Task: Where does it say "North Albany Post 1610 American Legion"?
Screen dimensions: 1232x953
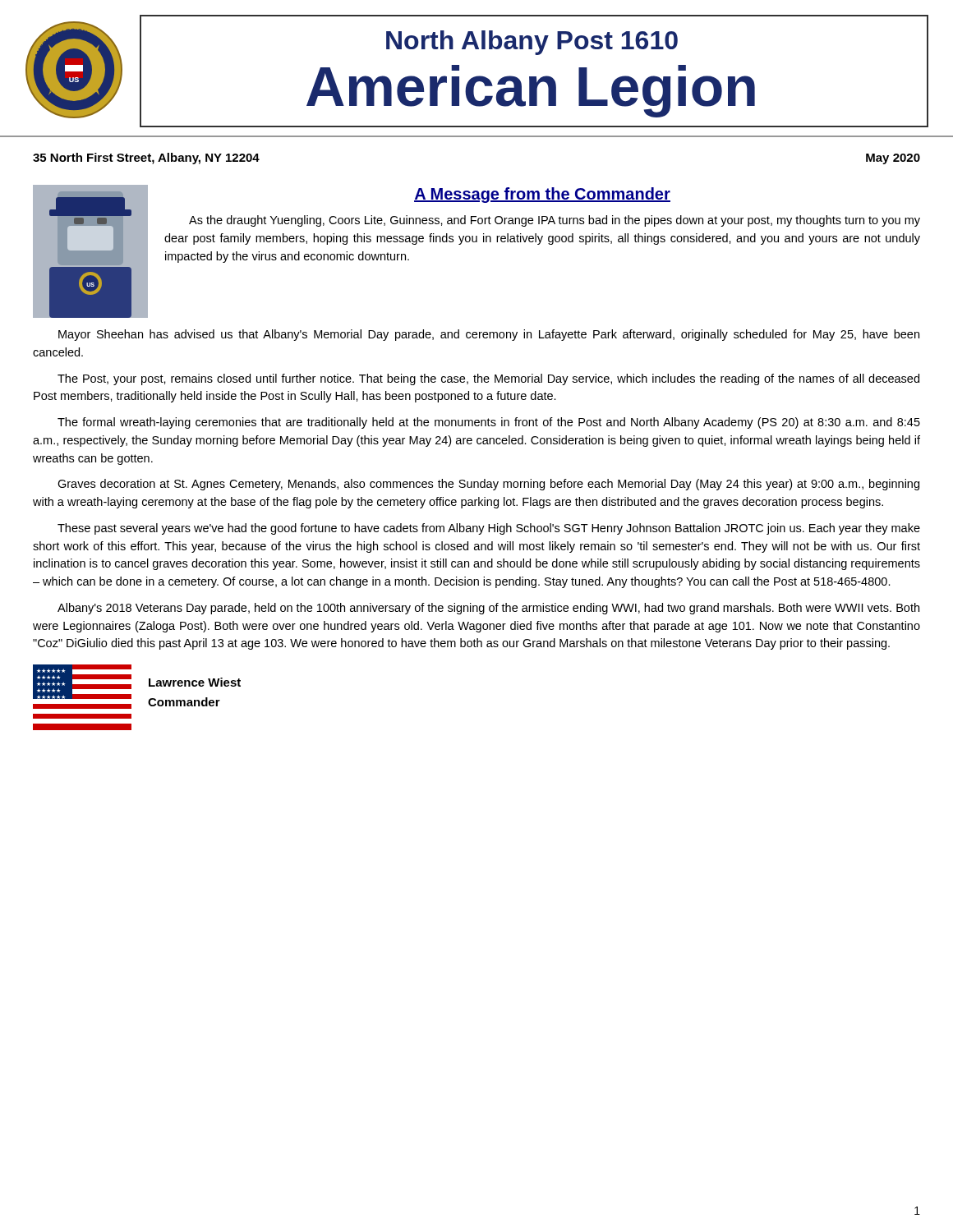Action: (532, 71)
